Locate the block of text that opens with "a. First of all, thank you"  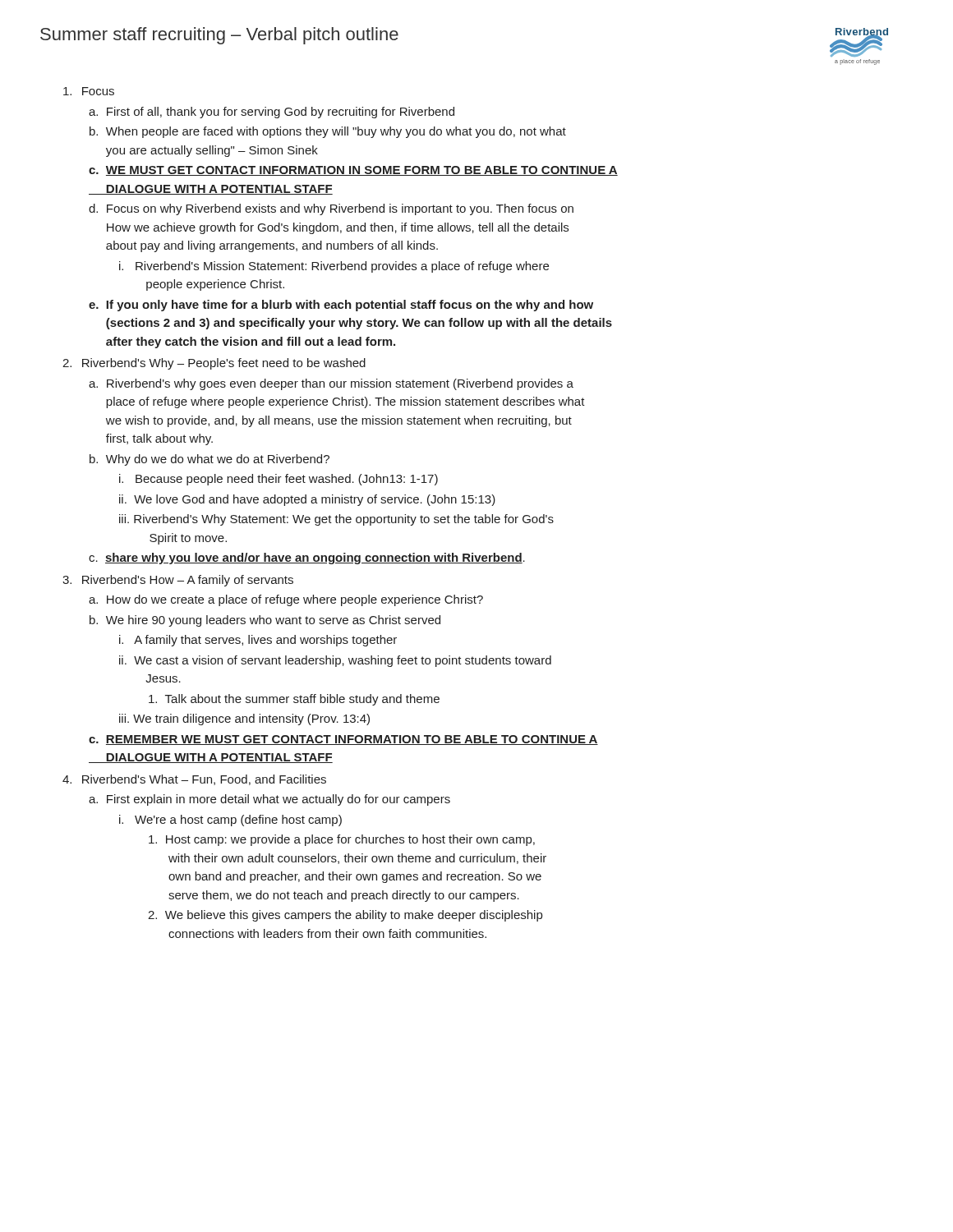pos(272,111)
